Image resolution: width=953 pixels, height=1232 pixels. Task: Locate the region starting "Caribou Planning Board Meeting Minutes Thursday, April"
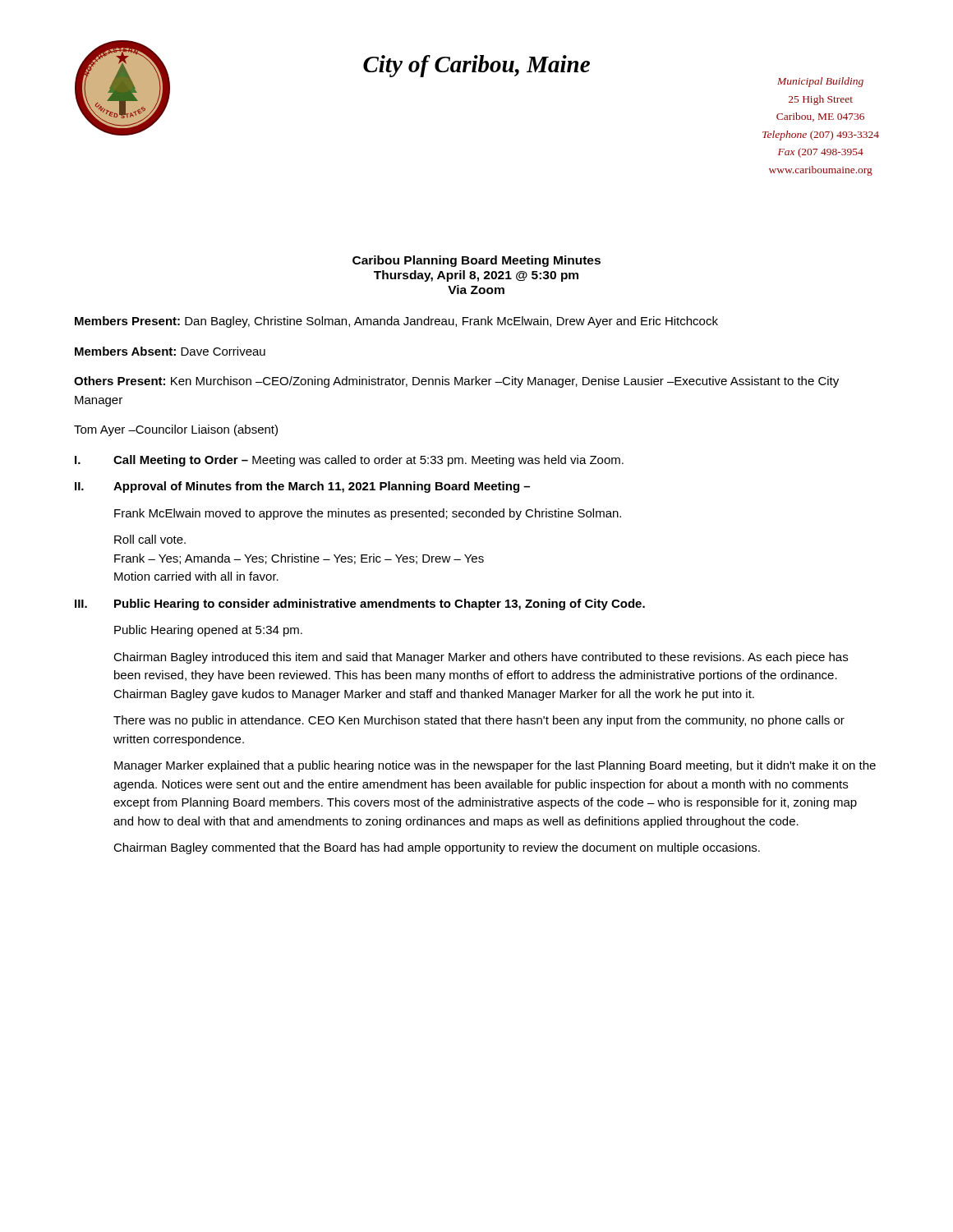tap(476, 275)
